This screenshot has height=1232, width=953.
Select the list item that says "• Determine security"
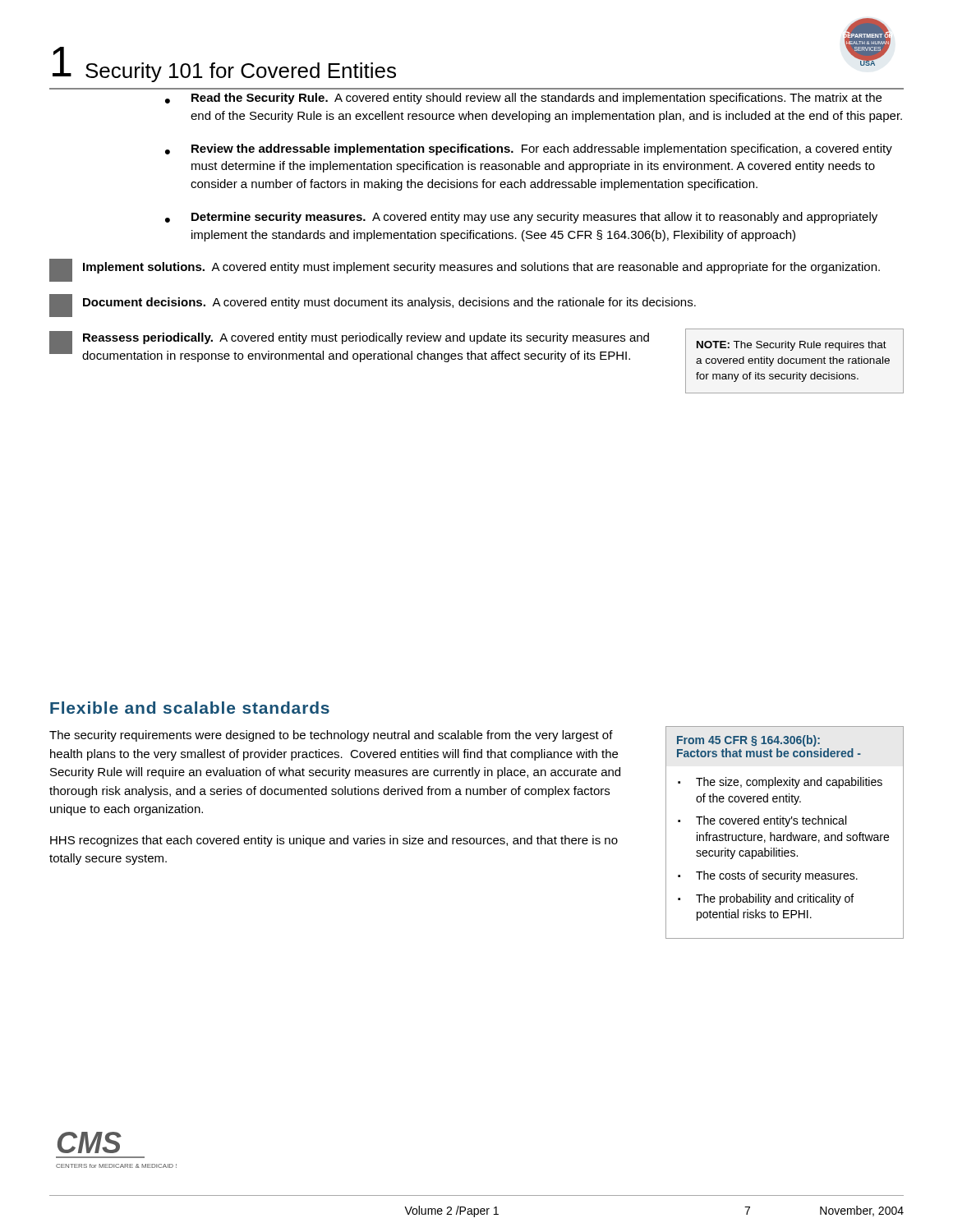(x=534, y=225)
